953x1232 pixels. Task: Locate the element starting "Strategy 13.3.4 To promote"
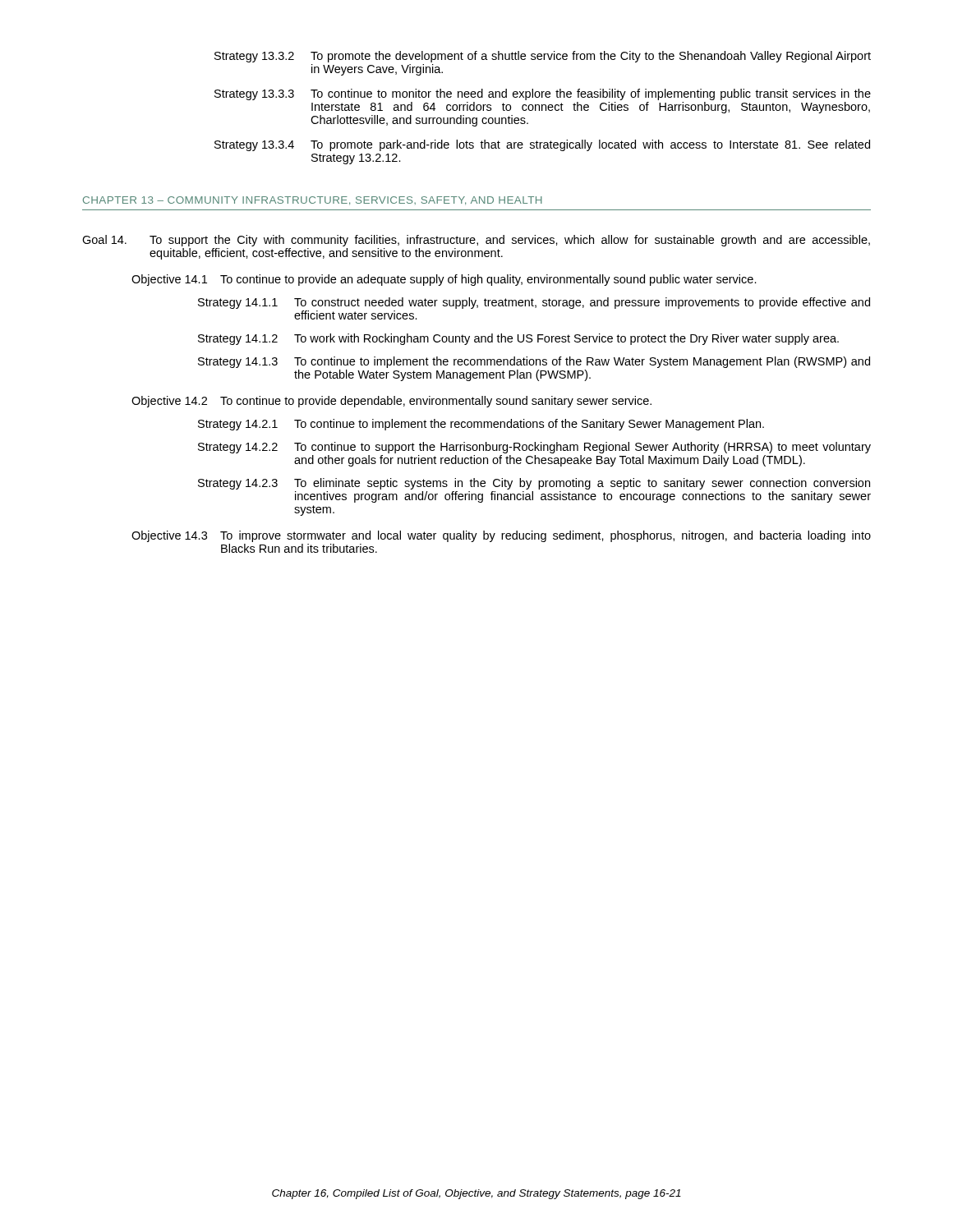(x=542, y=151)
